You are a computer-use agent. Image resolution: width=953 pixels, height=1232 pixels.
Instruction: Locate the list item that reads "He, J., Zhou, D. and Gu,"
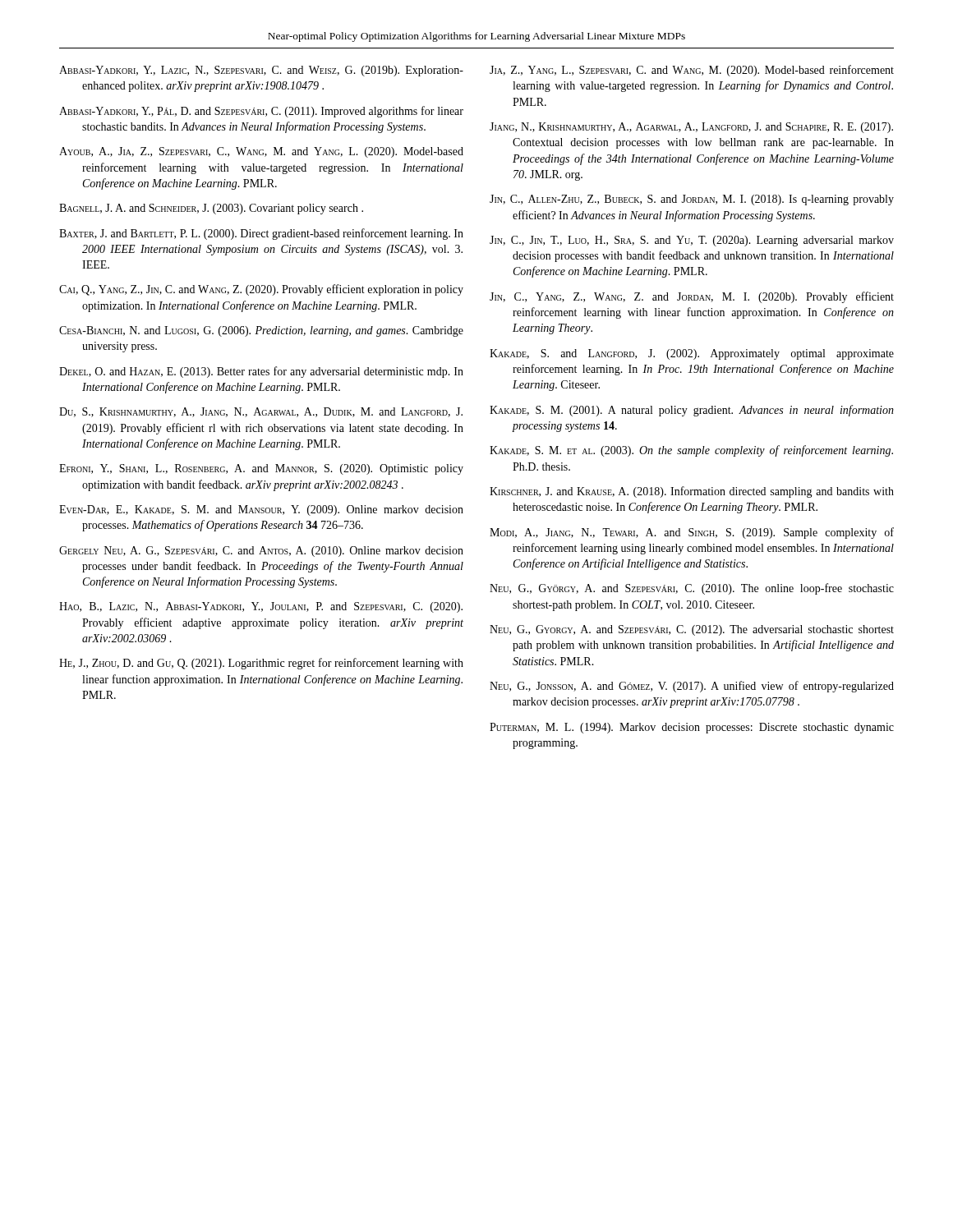(261, 680)
